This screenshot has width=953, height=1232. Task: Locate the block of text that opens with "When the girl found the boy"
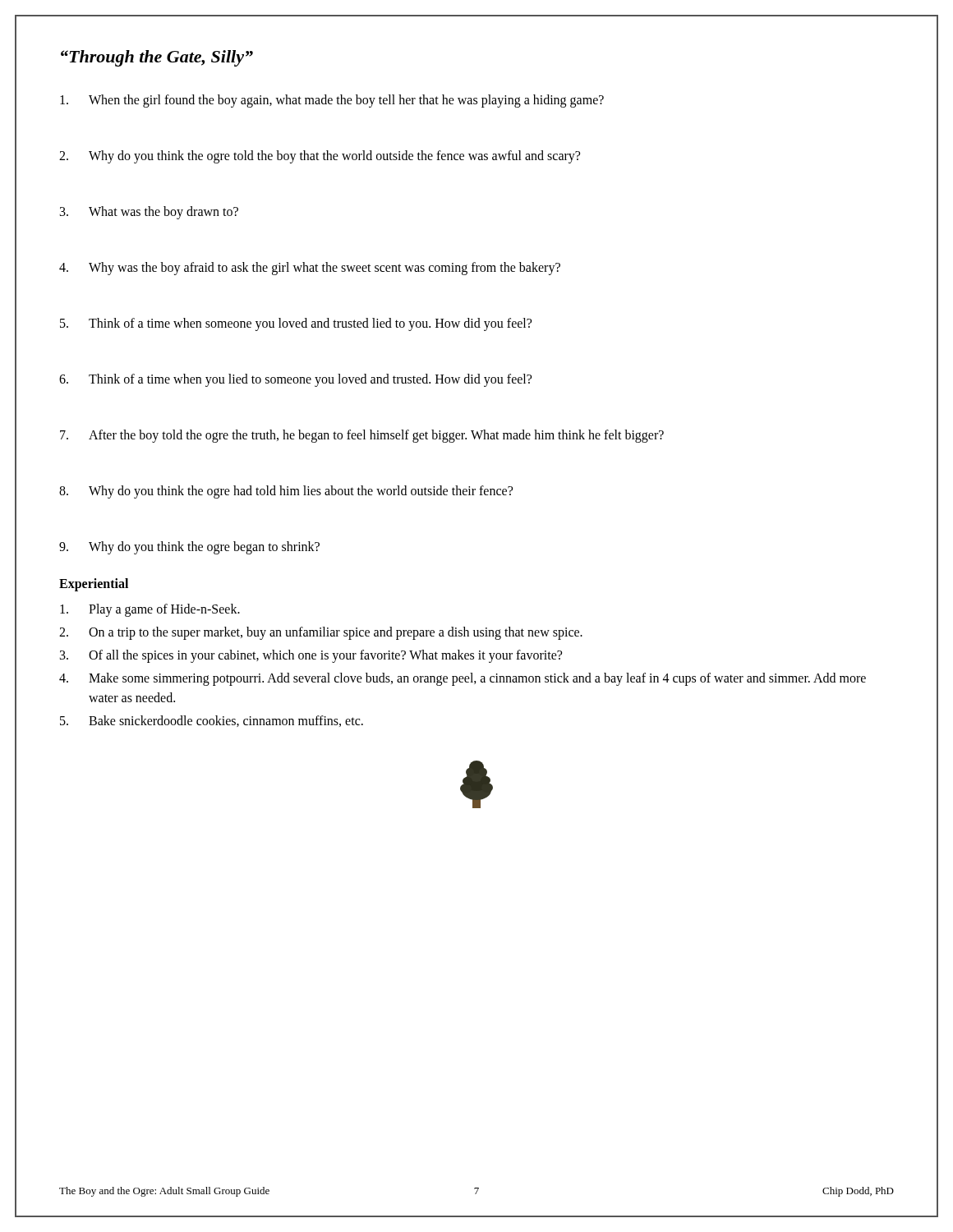tap(476, 100)
